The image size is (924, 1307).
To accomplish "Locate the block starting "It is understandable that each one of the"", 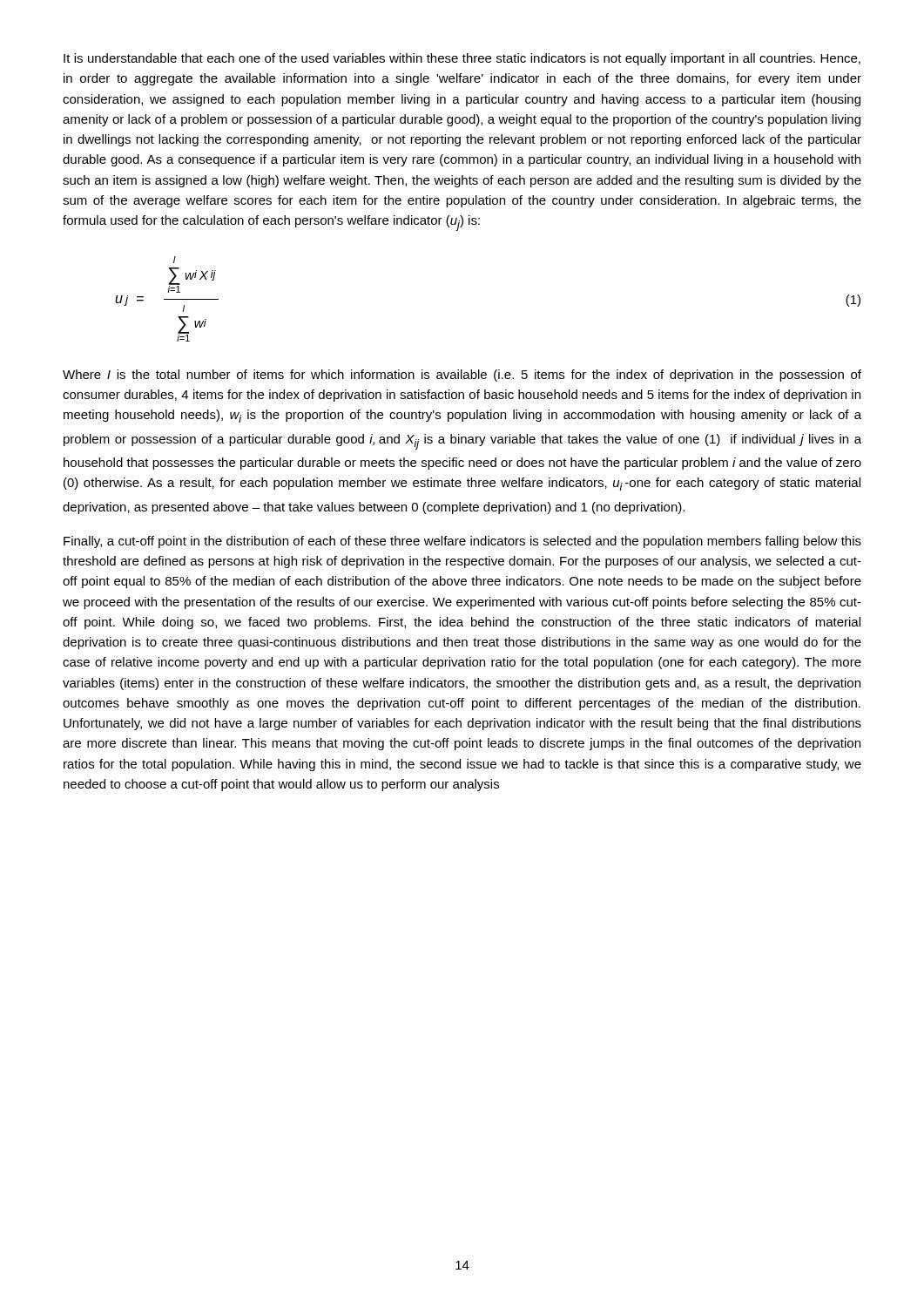I will tap(462, 141).
